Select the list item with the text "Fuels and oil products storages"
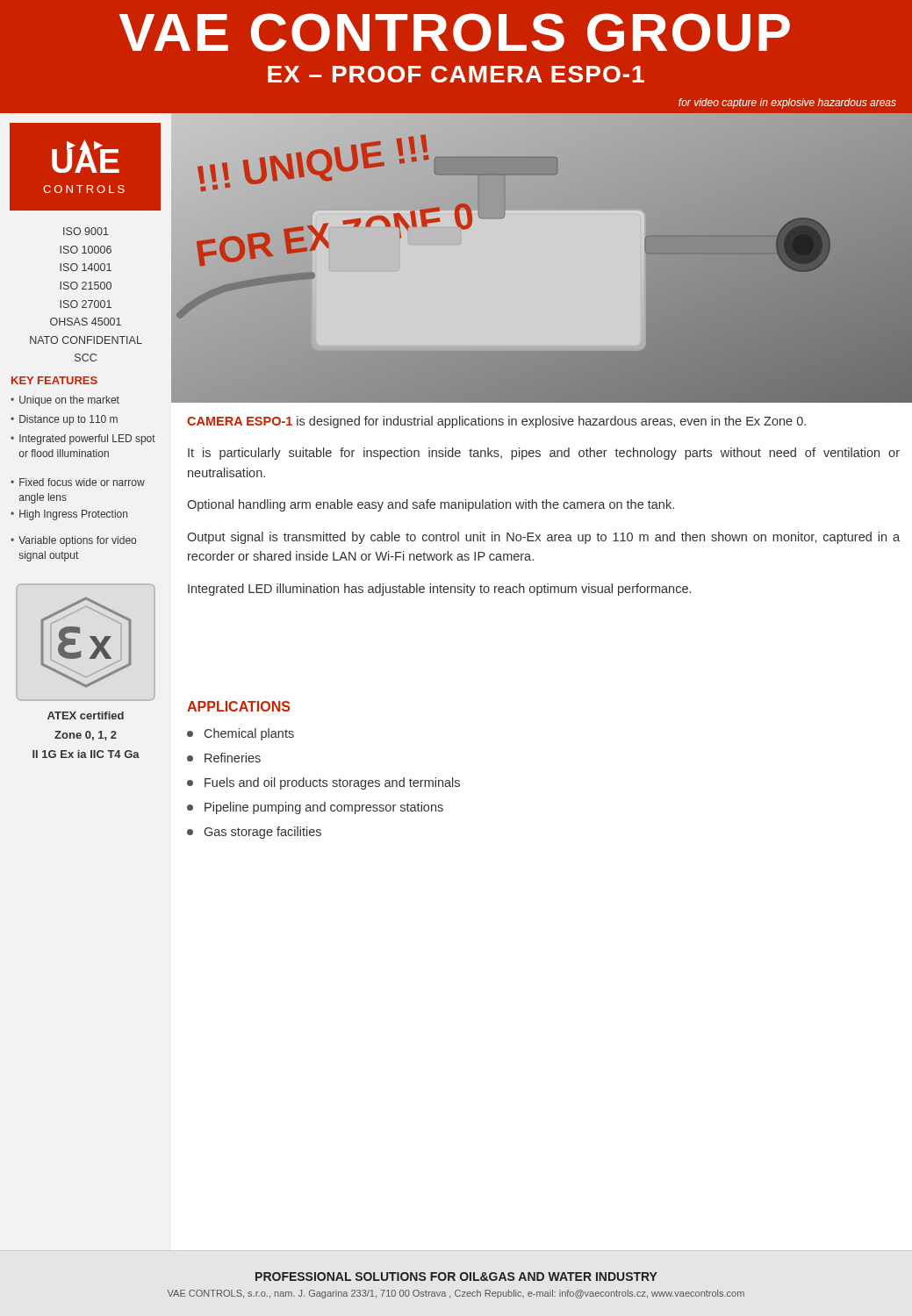This screenshot has width=912, height=1316. (x=324, y=783)
